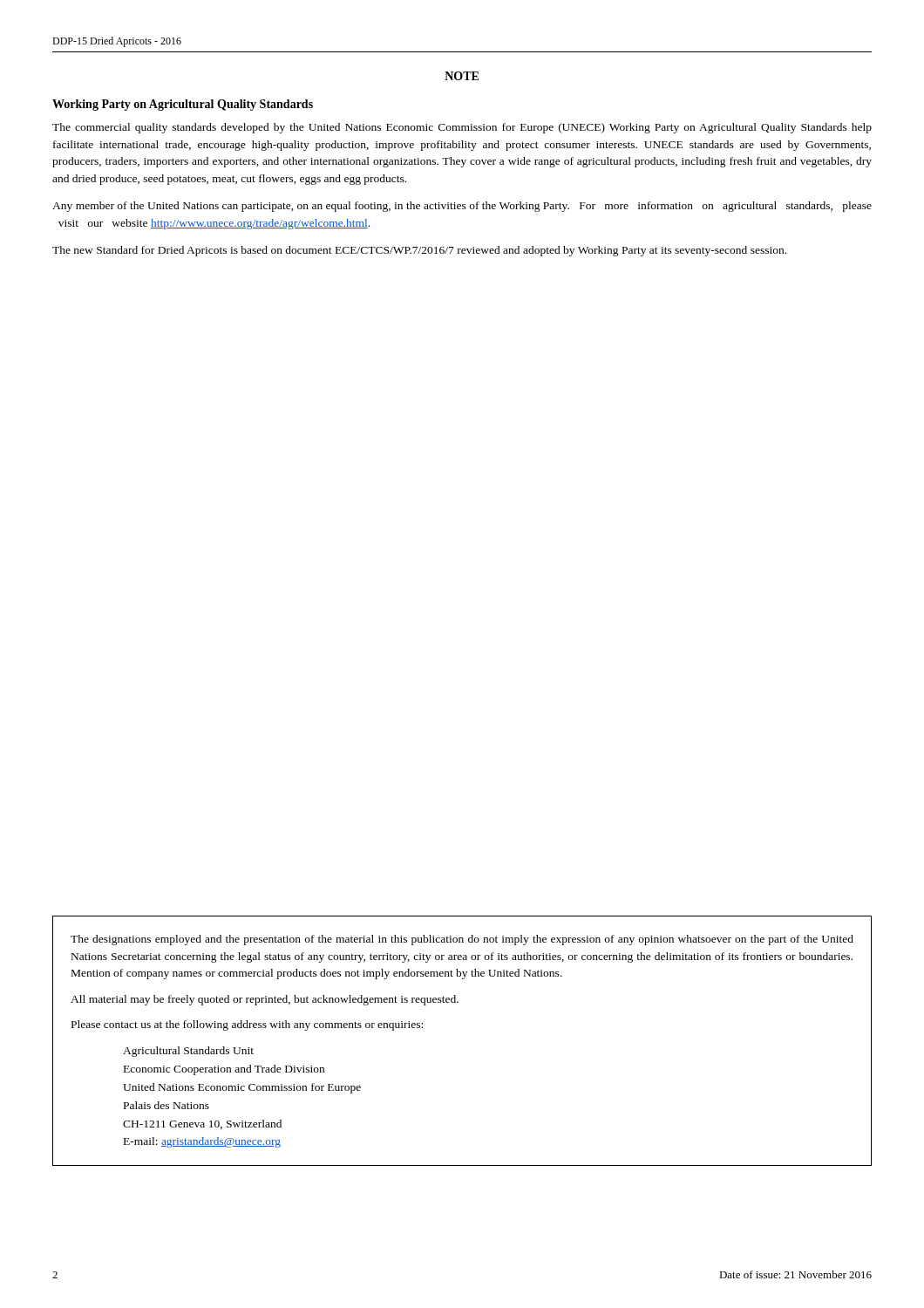Viewport: 924px width, 1308px height.
Task: Click a section header
Action: pyautogui.click(x=183, y=104)
